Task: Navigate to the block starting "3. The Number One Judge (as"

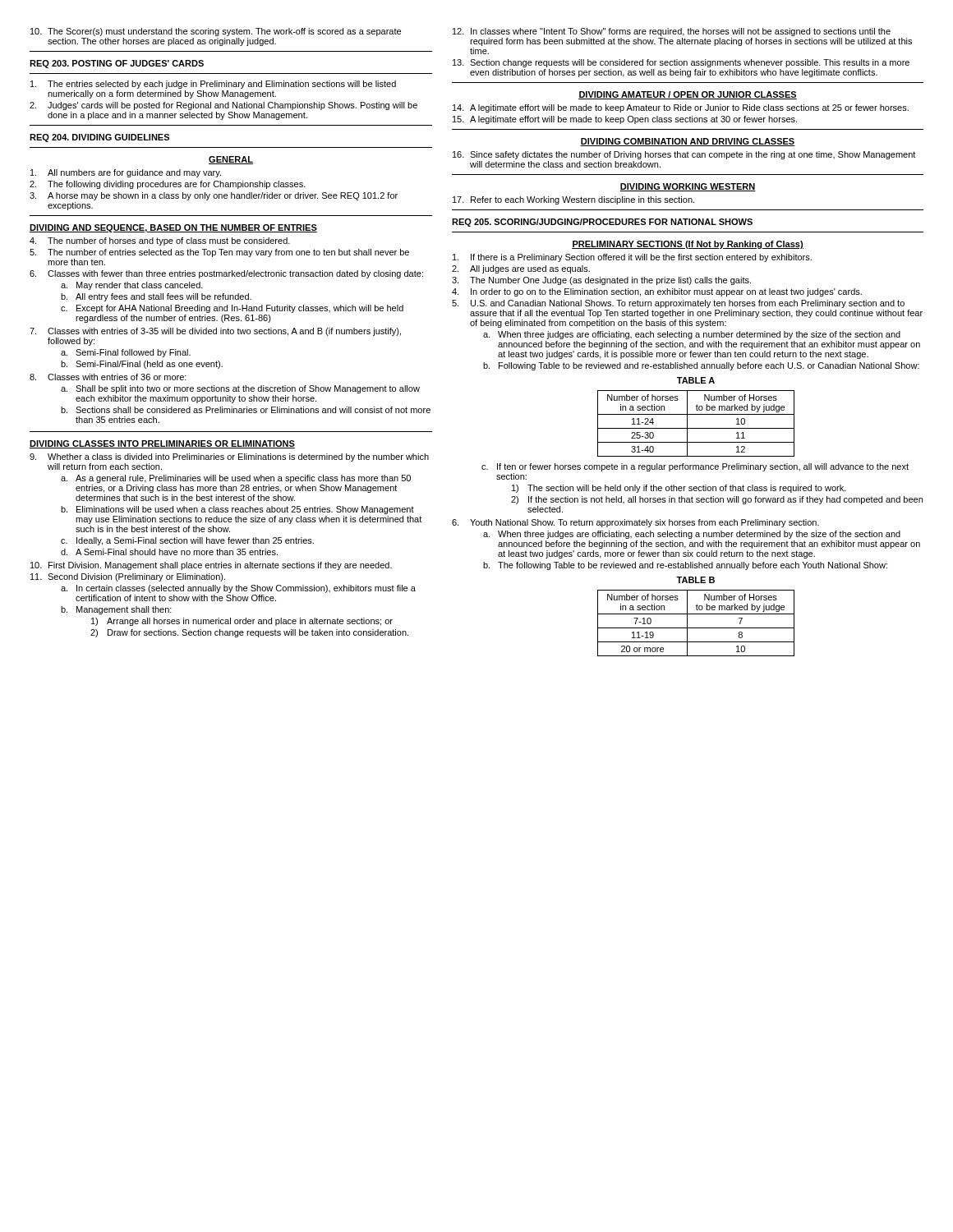Action: click(688, 280)
